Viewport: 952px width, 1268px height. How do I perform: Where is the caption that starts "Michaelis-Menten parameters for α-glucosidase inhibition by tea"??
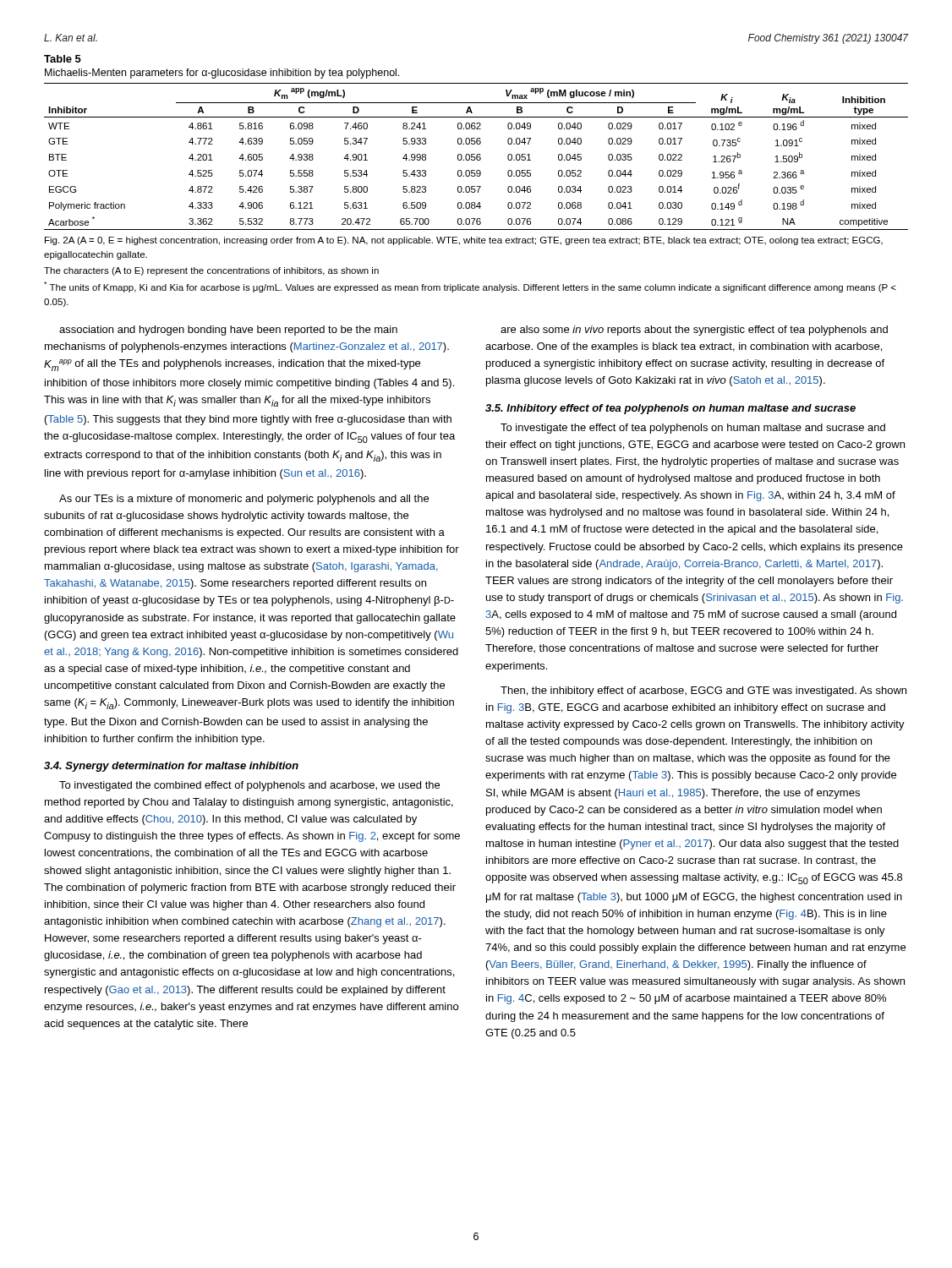[222, 73]
